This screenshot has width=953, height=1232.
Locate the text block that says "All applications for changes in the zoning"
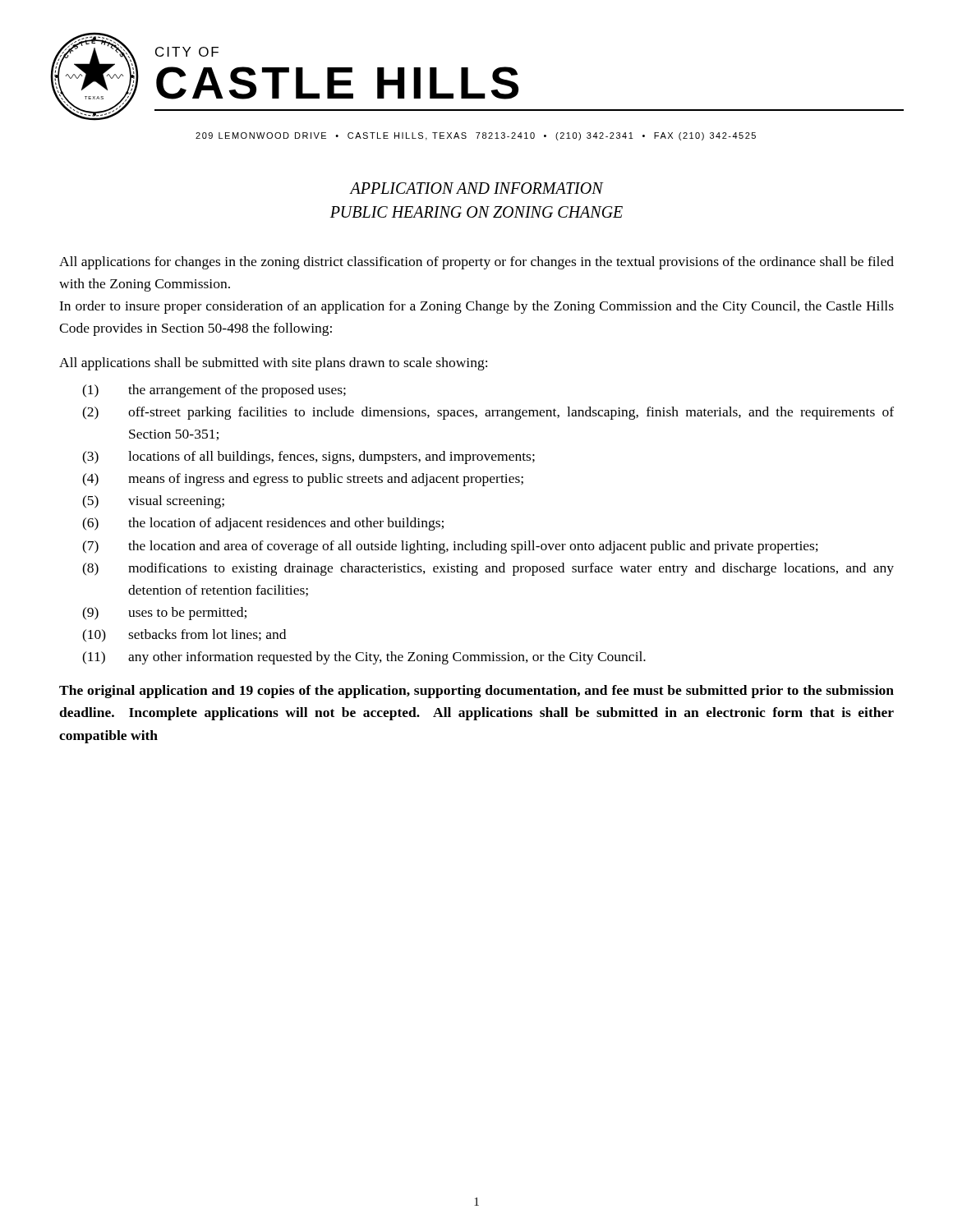(x=476, y=295)
